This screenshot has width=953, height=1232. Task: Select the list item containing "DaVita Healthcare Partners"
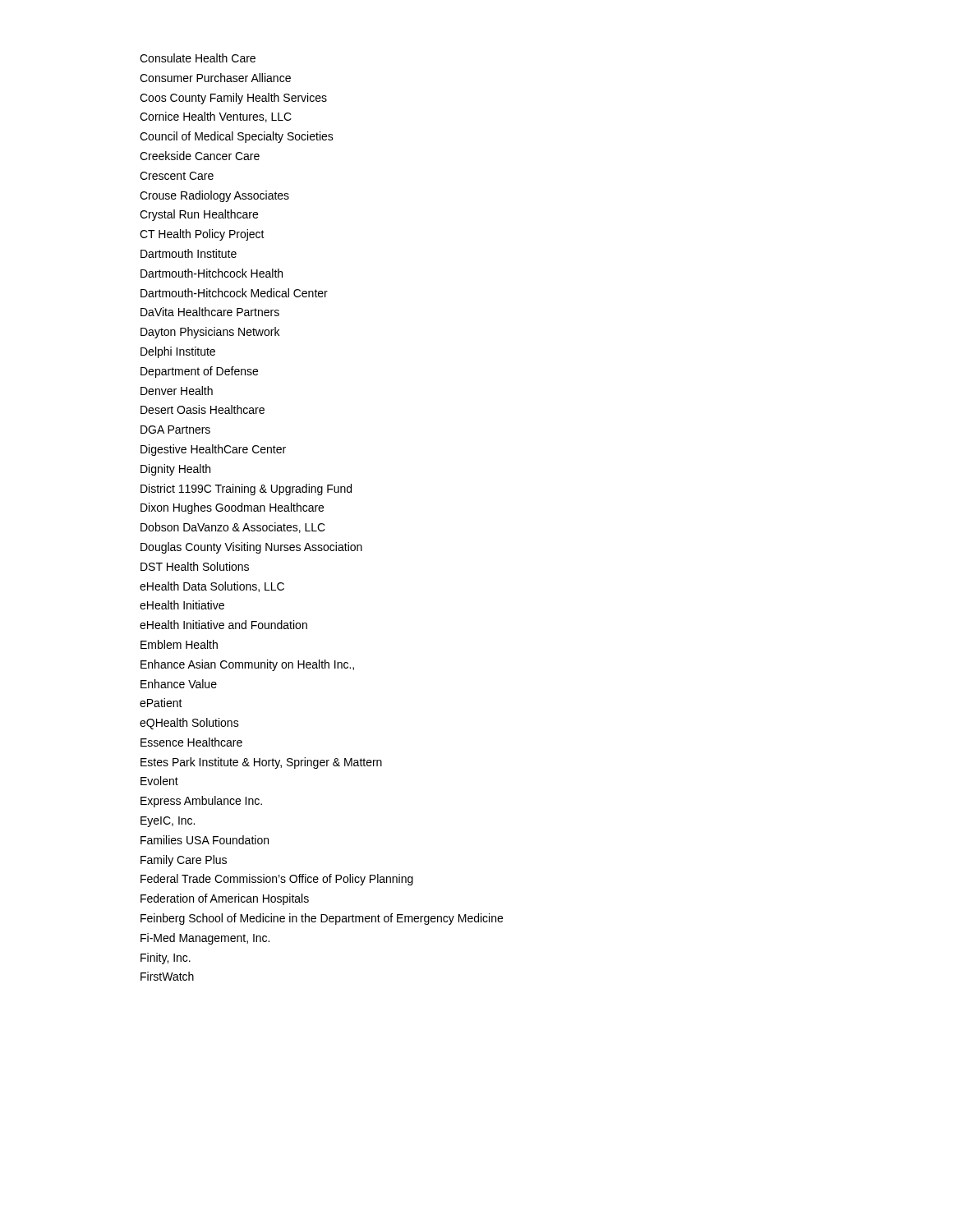point(210,312)
